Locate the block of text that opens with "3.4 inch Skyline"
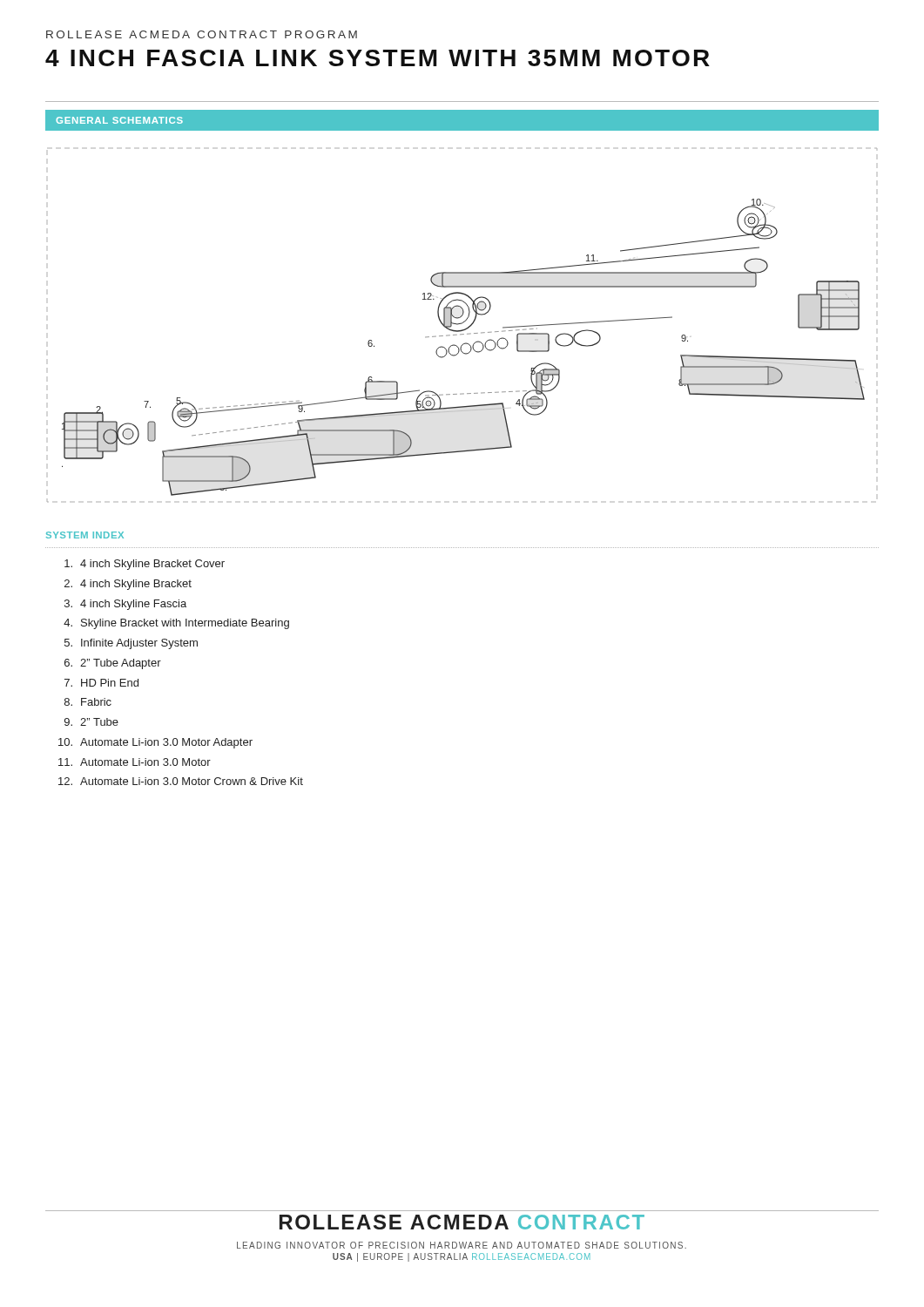 [116, 604]
